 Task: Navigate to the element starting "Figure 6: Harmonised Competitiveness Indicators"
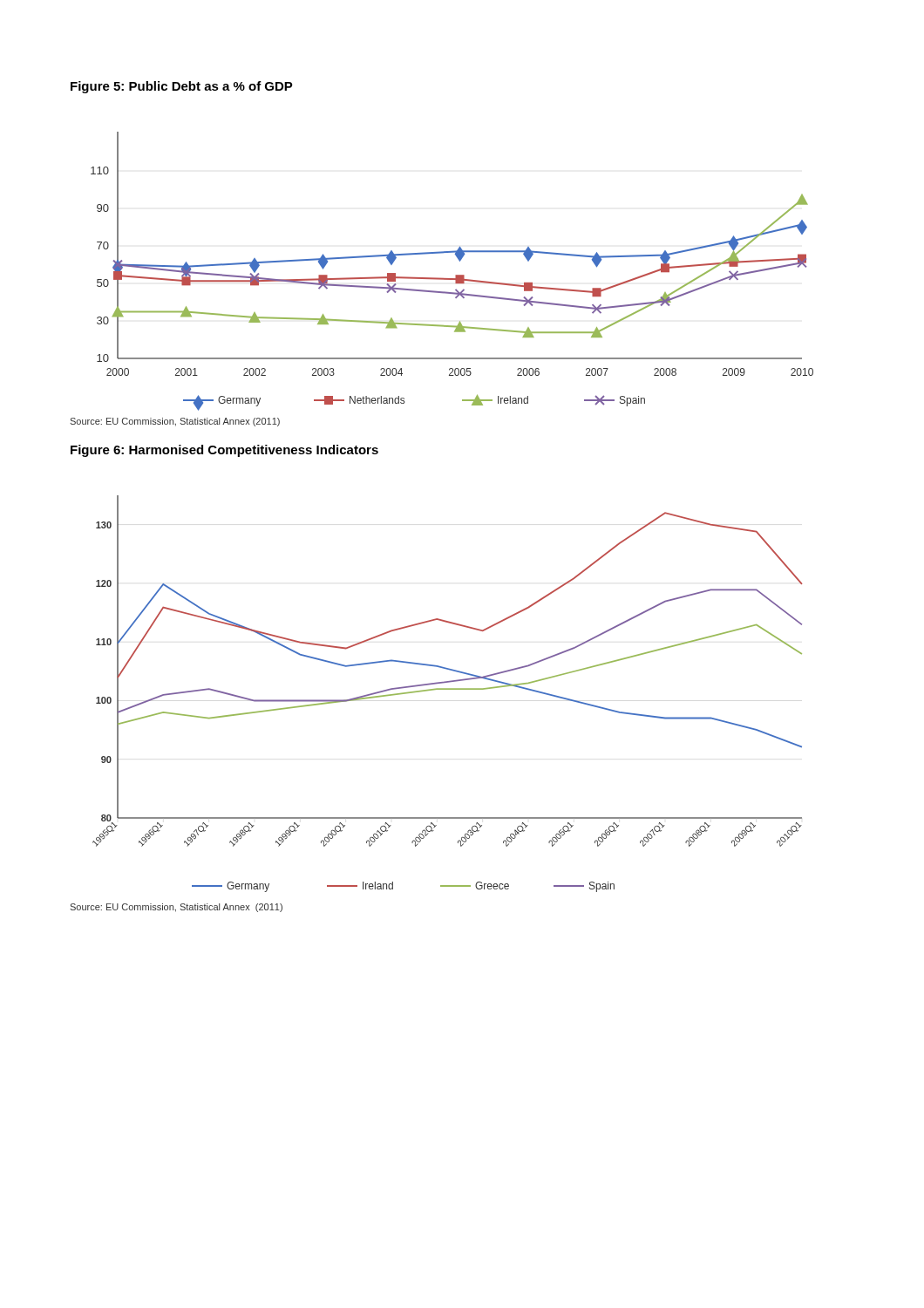coord(224,449)
